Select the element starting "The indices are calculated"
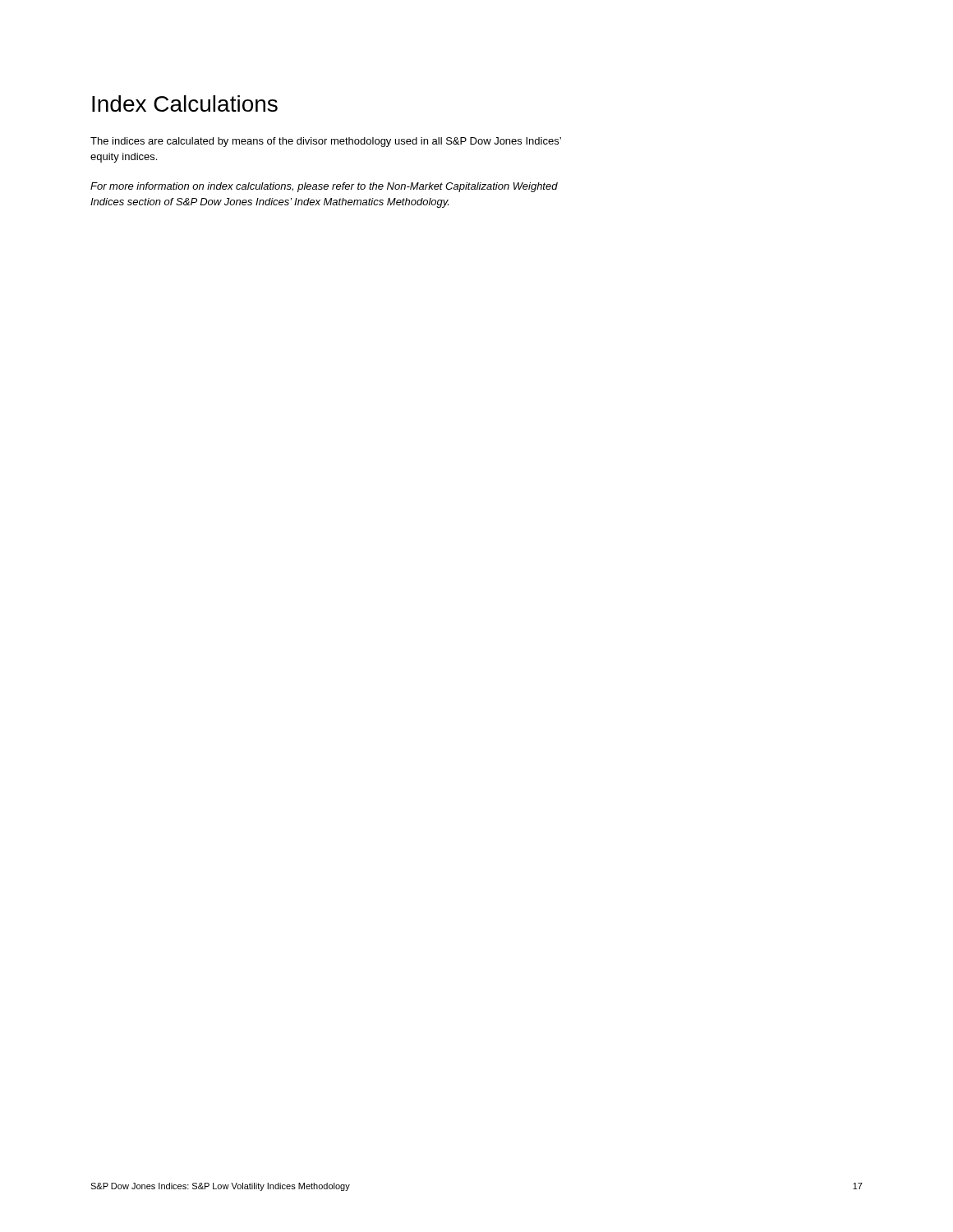The image size is (953, 1232). point(476,149)
